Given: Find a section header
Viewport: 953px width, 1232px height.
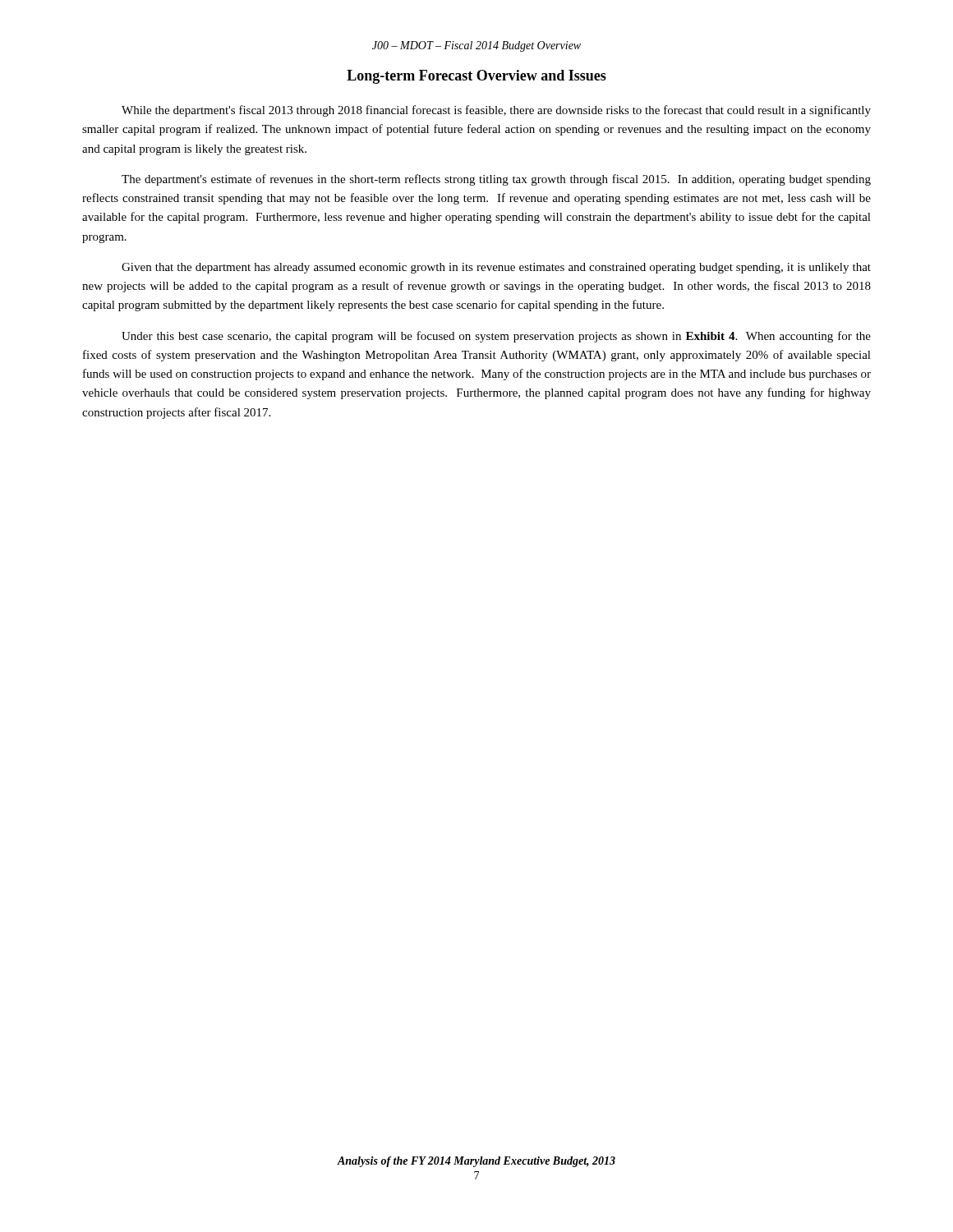Looking at the screenshot, I should (x=476, y=76).
